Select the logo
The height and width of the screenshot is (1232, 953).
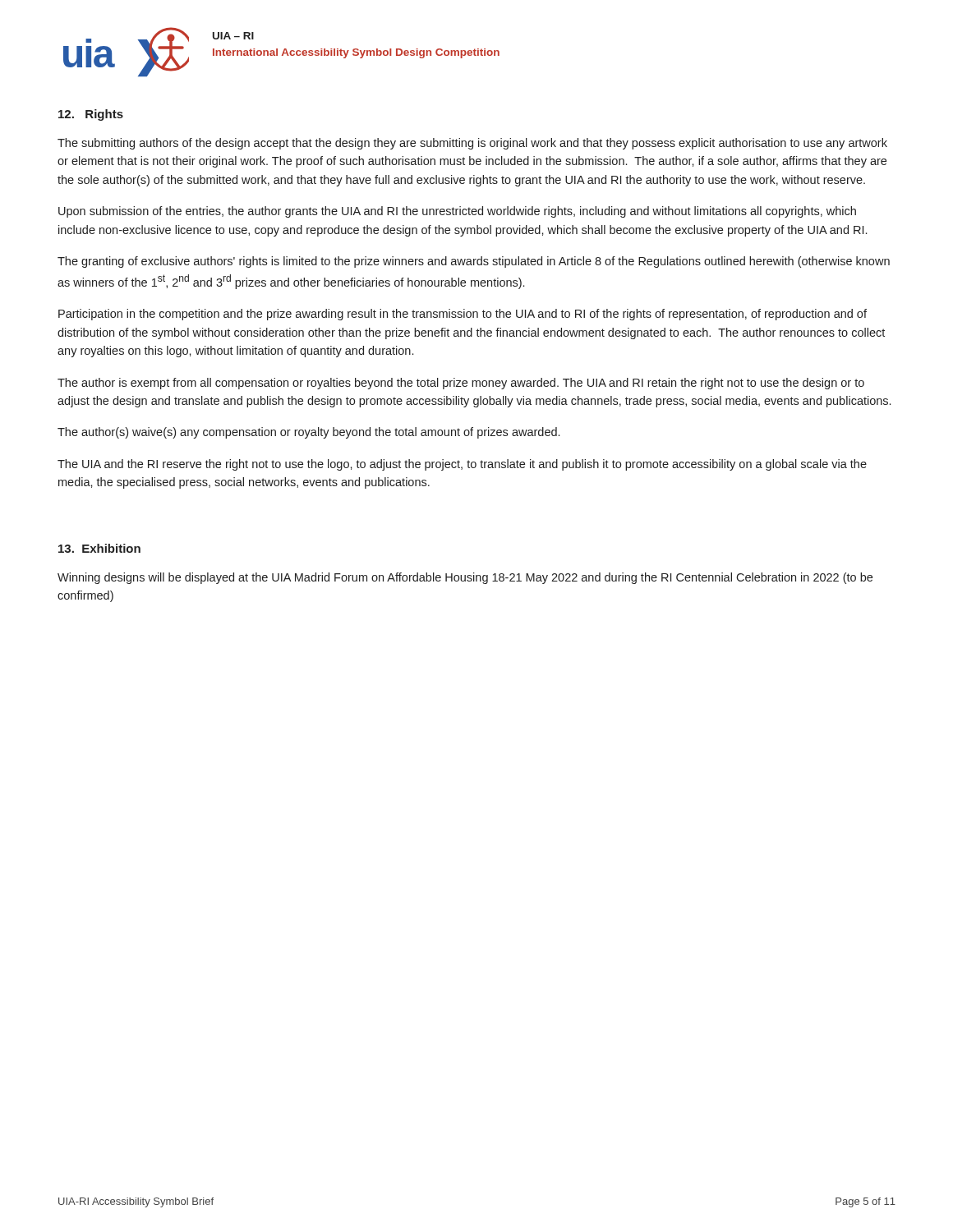pos(123,51)
